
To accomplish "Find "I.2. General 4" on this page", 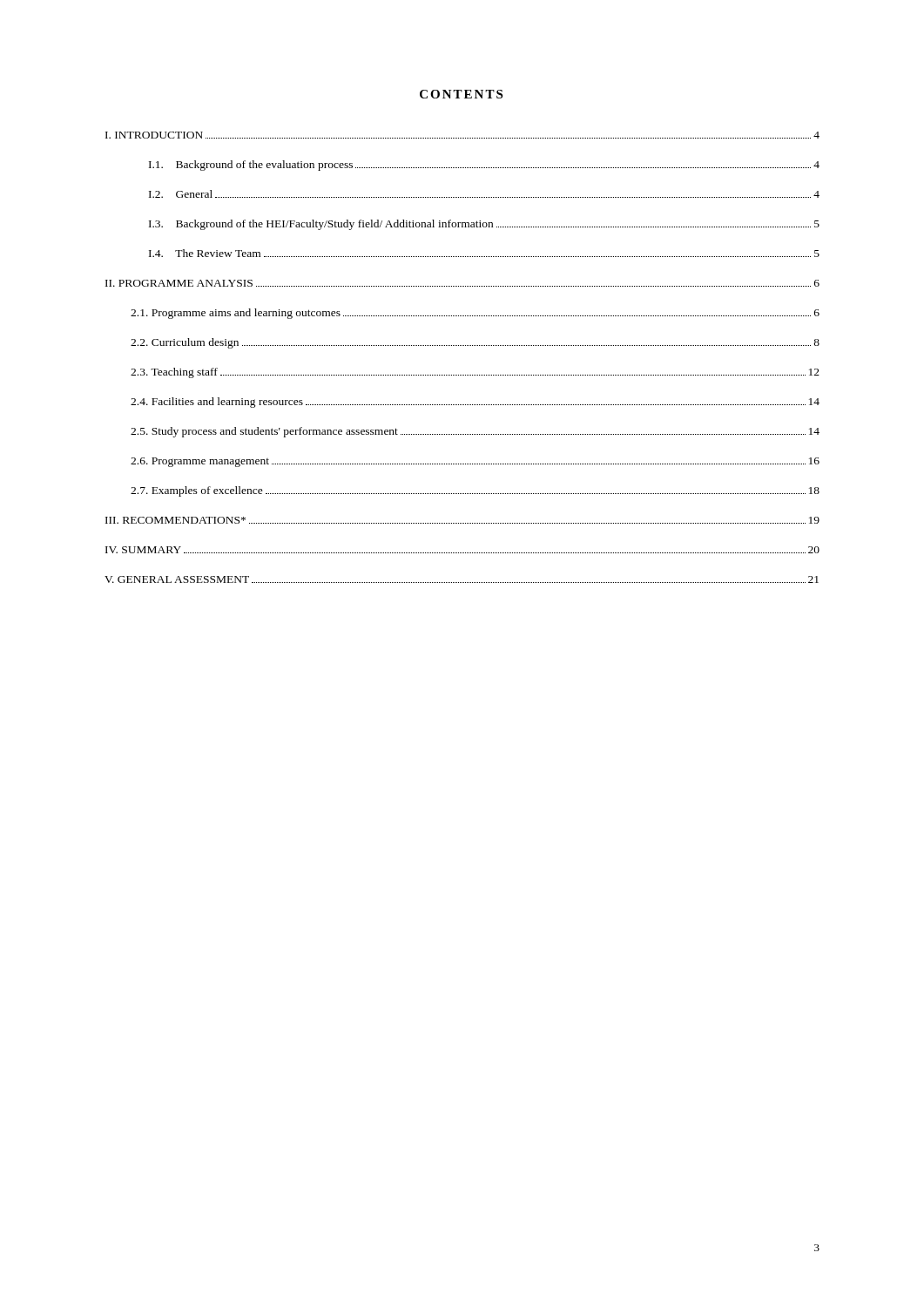I will pos(484,194).
